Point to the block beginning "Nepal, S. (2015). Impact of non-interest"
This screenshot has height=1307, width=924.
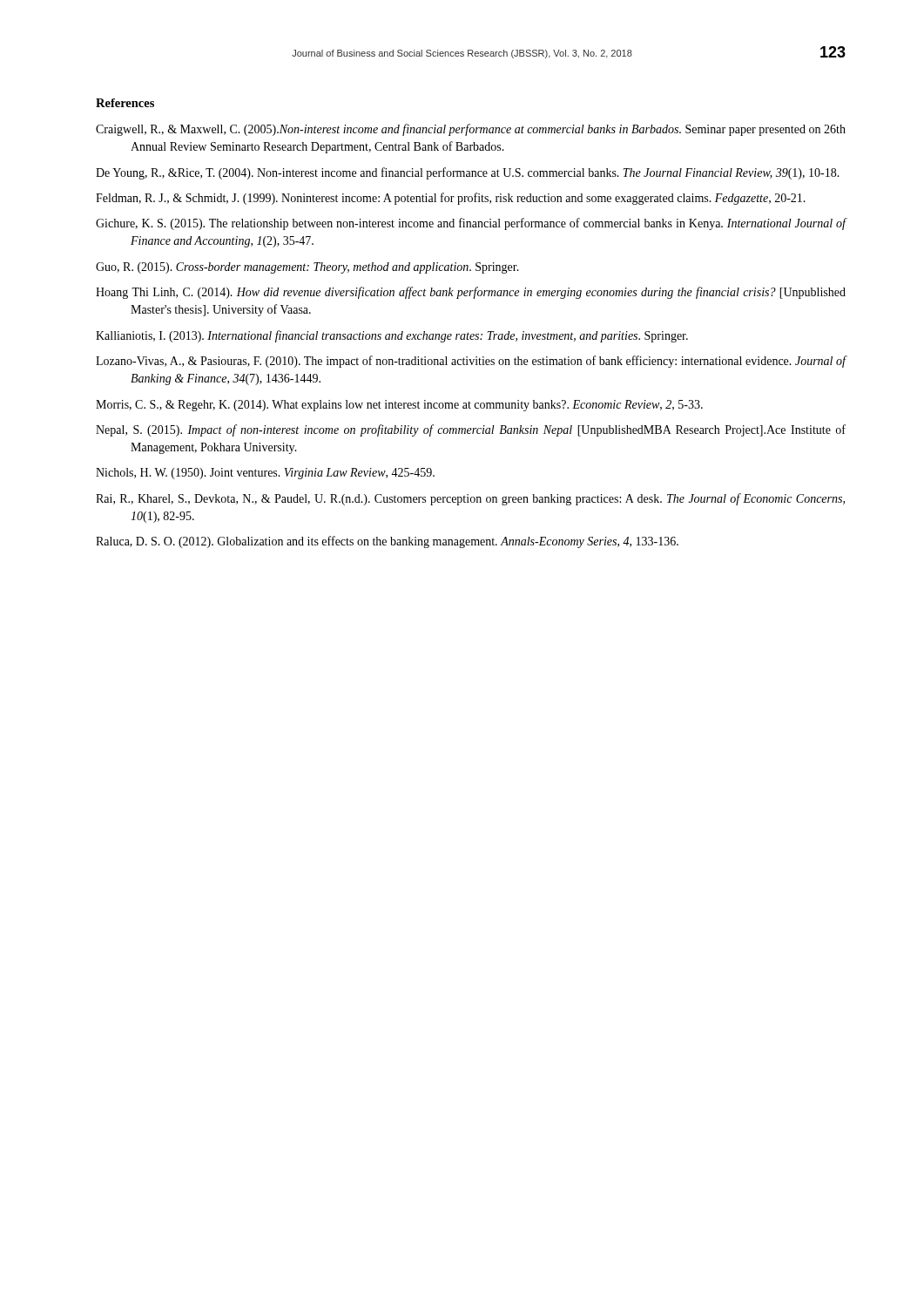point(471,439)
